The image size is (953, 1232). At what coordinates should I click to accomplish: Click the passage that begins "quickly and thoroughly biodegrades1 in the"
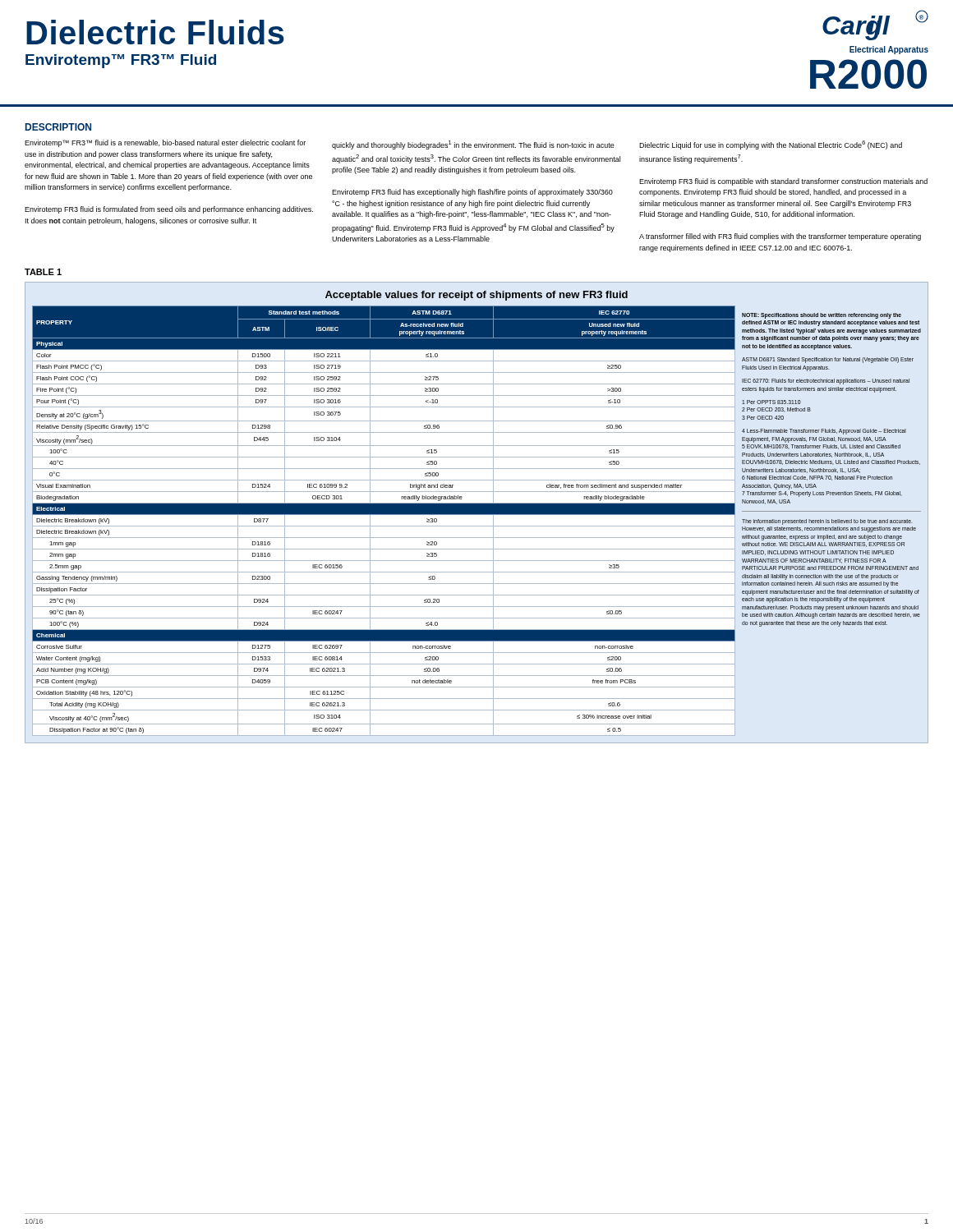pos(476,191)
